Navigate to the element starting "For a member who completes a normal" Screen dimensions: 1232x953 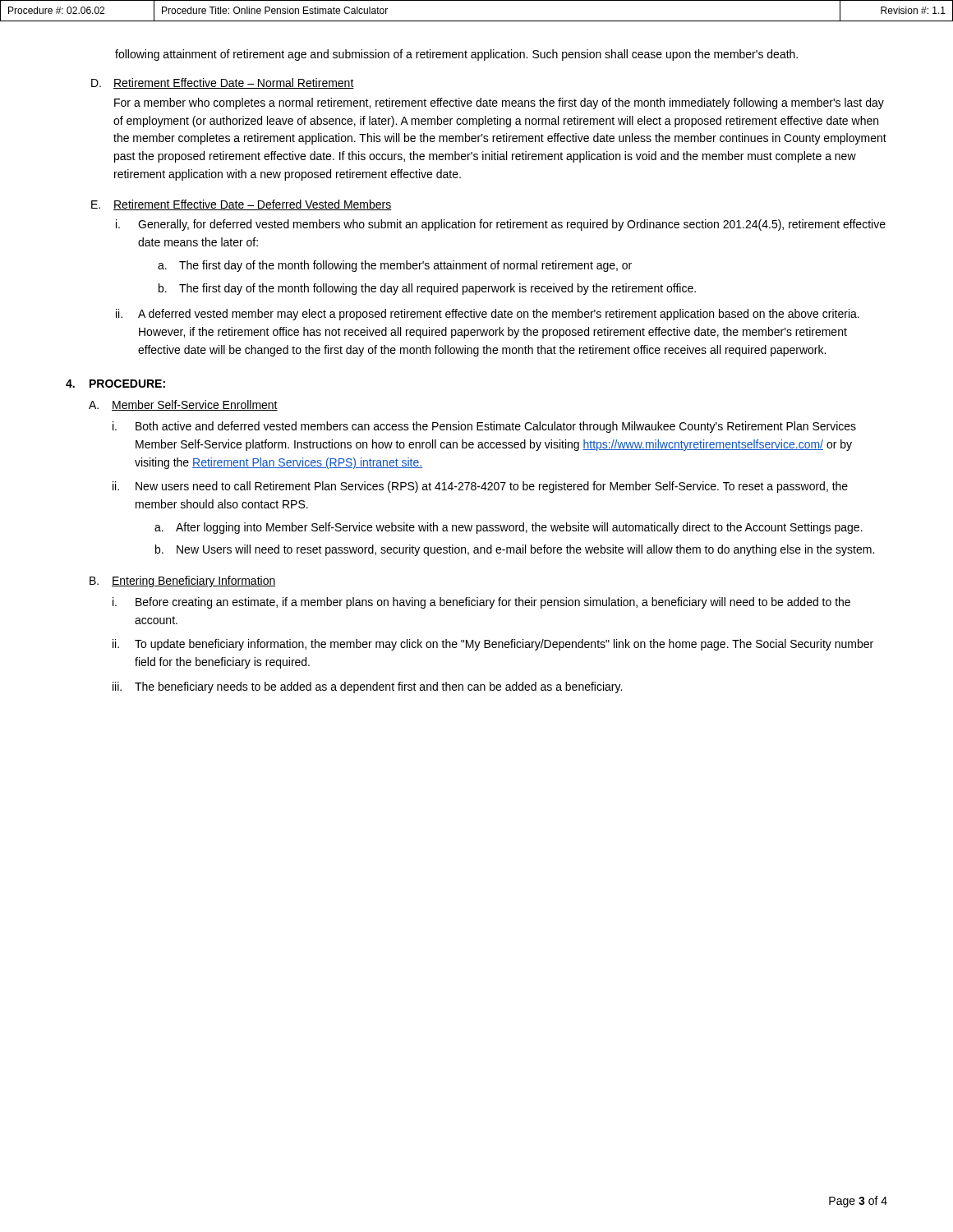(500, 138)
